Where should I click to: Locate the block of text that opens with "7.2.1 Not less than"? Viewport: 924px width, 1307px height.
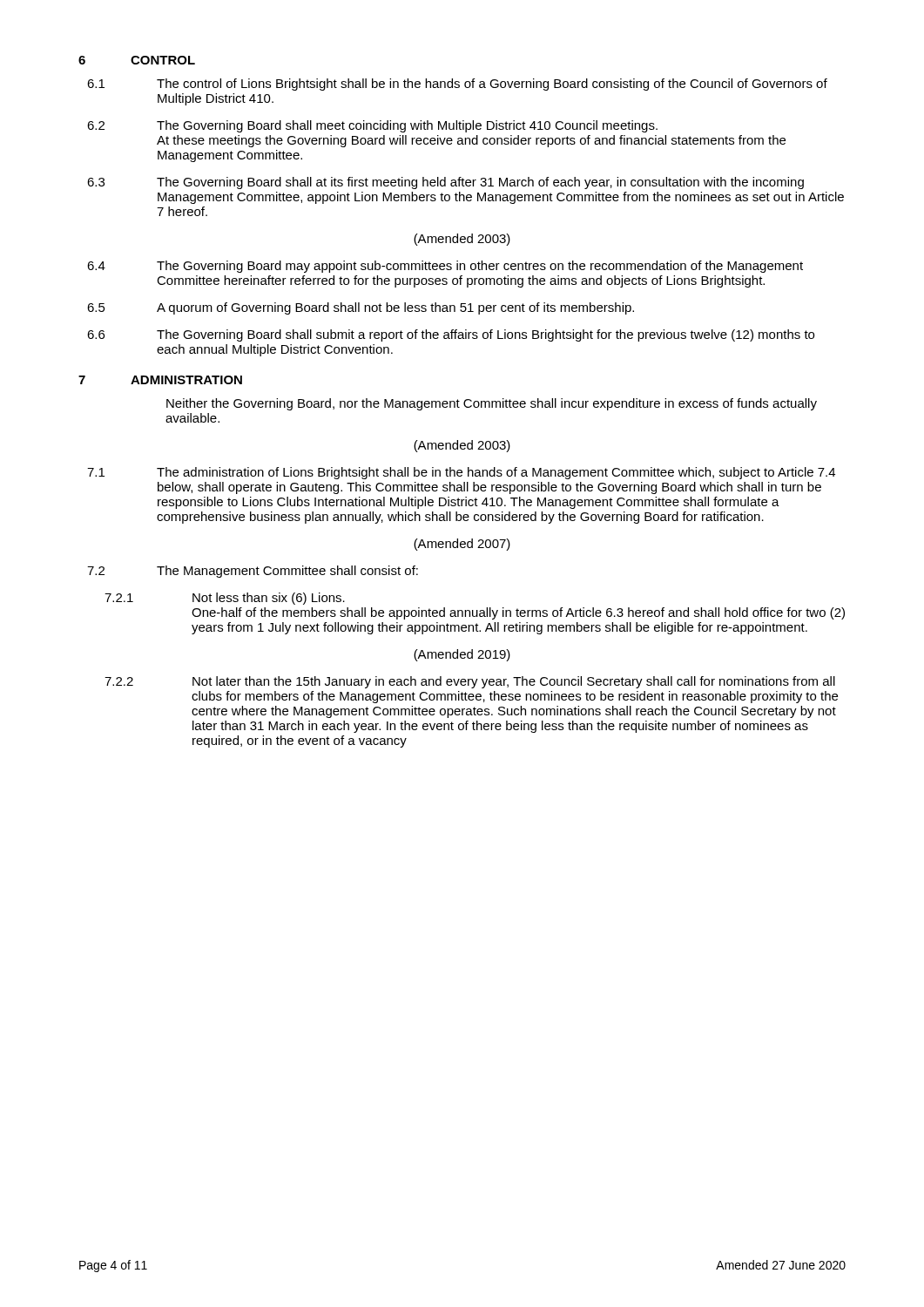[x=462, y=612]
